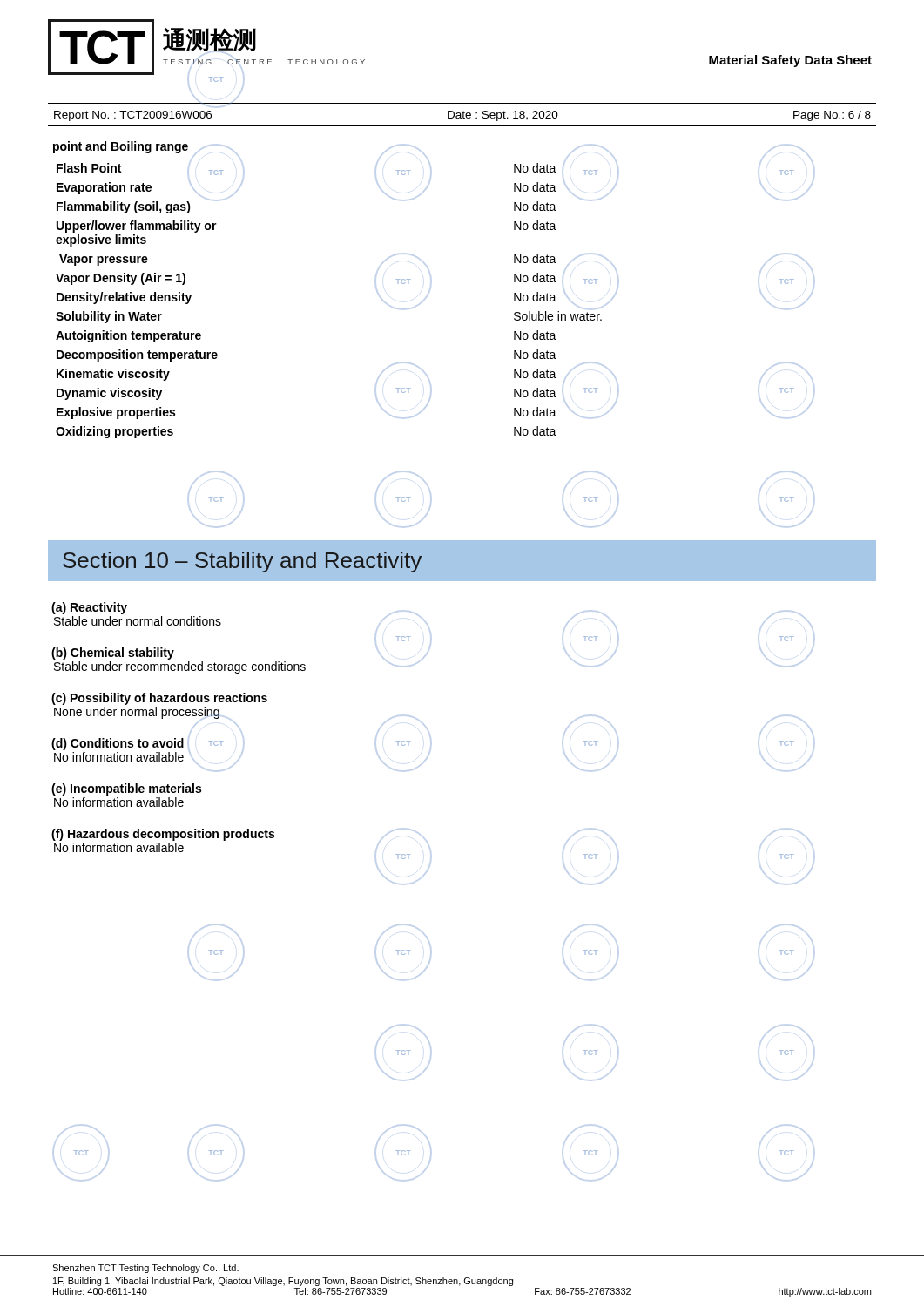924x1307 pixels.
Task: Locate the text "(e) Incompatible materials No information available"
Action: point(126,789)
